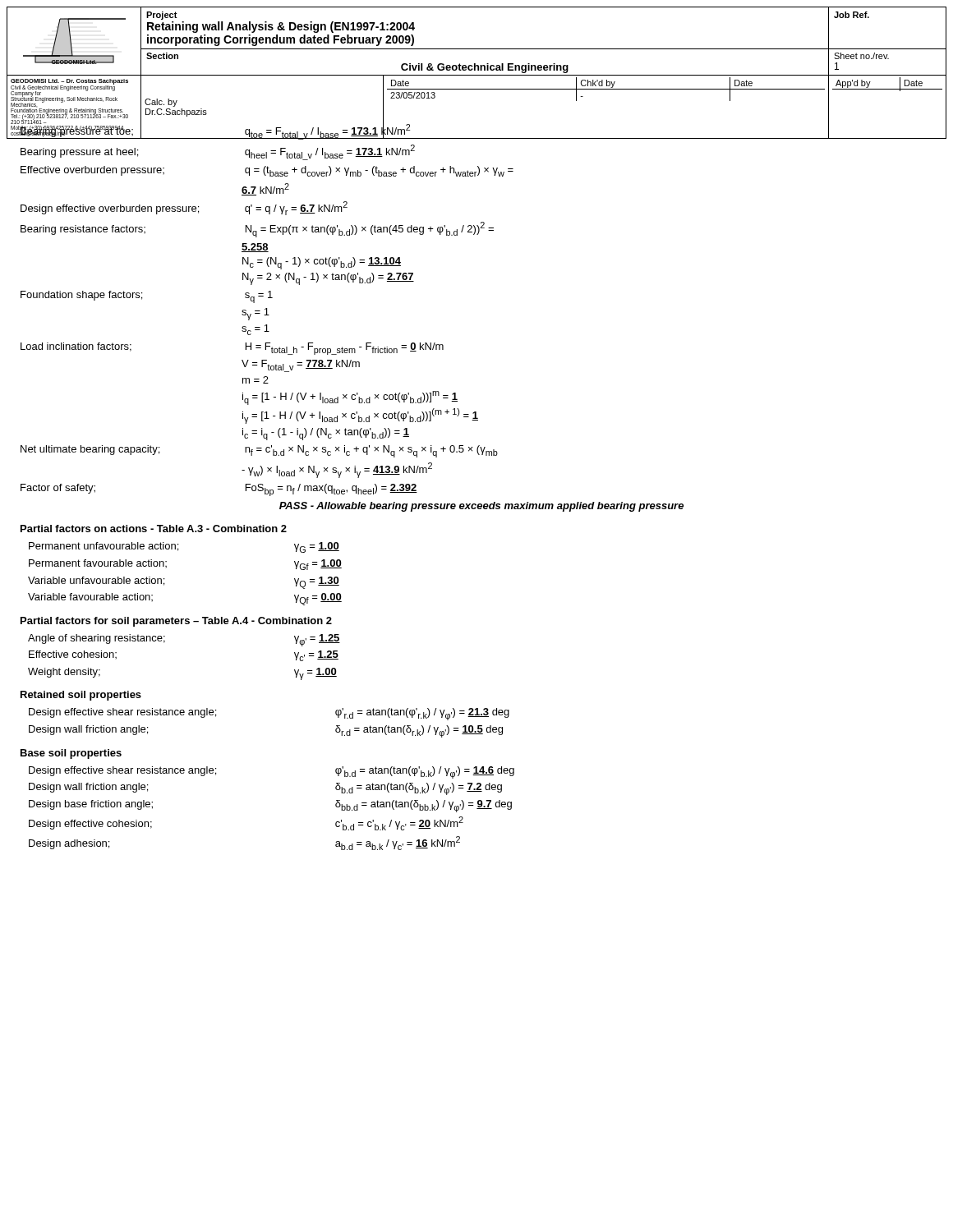Click on the text block starting "Effective overburden pressure; q ="
Image resolution: width=953 pixels, height=1232 pixels.
267,171
